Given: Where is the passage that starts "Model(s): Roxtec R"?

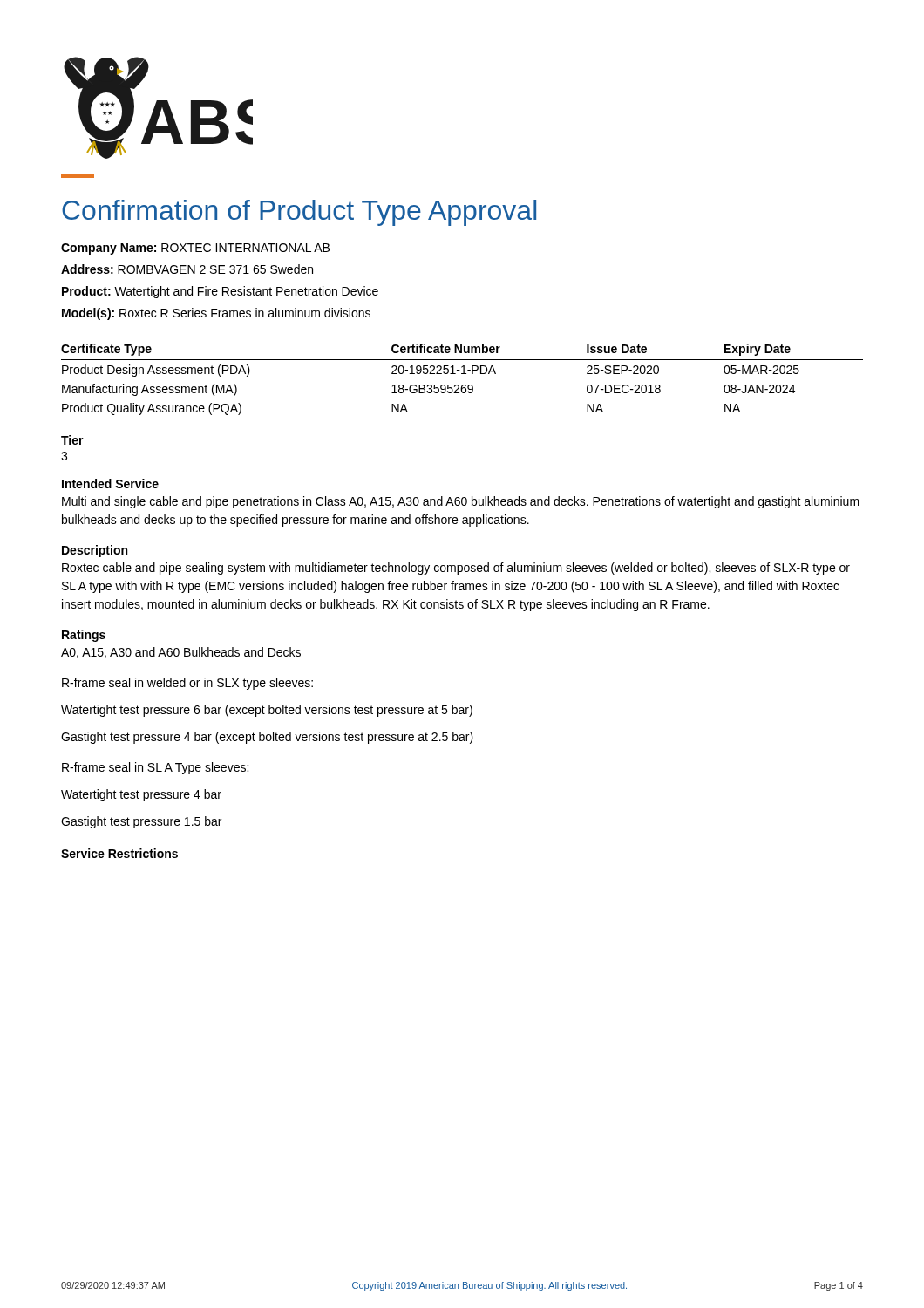Looking at the screenshot, I should (216, 313).
